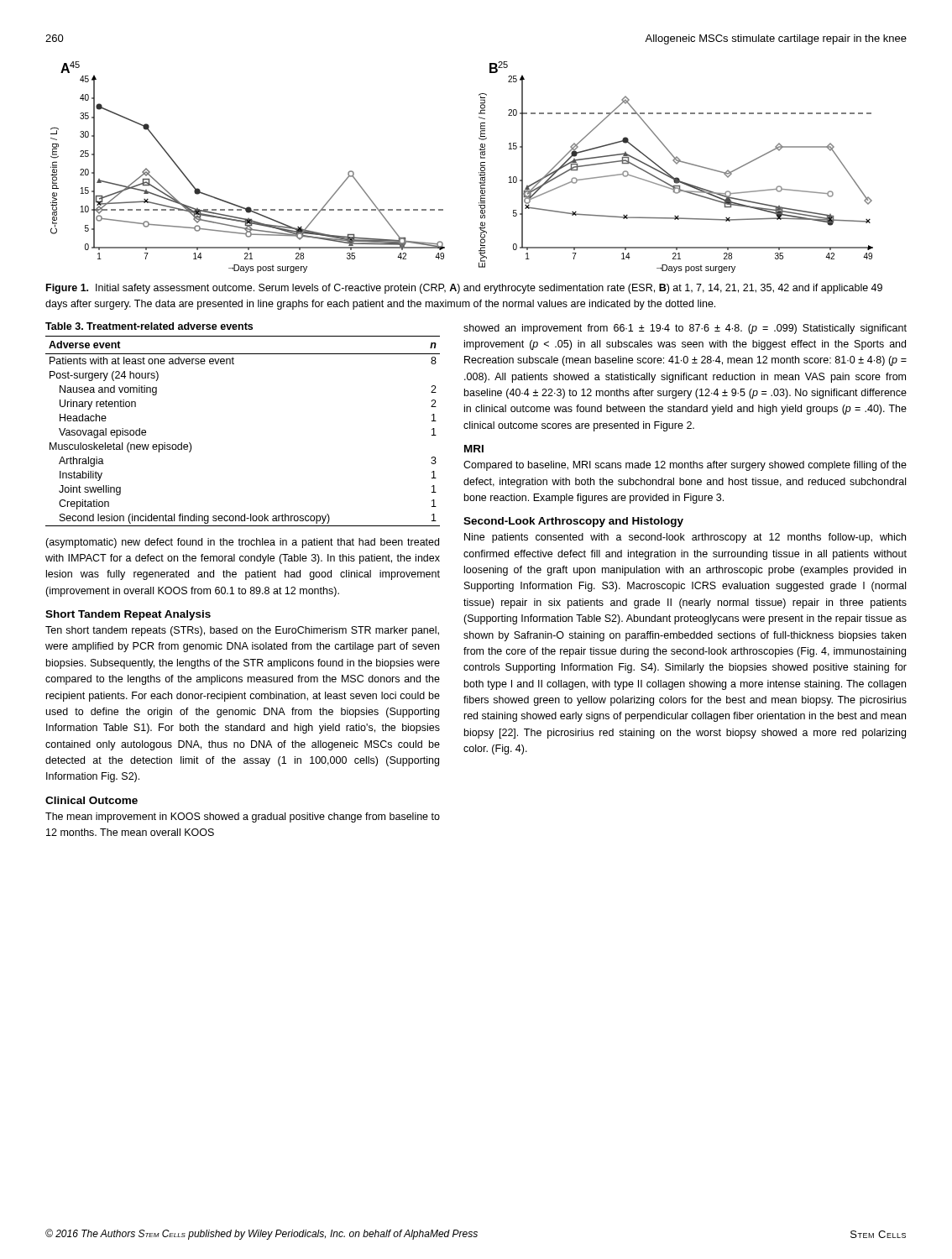Select the caption containing "Figure 1. Initial safety assessment outcome. Serum levels"
Image resolution: width=952 pixels, height=1259 pixels.
pyautogui.click(x=464, y=296)
